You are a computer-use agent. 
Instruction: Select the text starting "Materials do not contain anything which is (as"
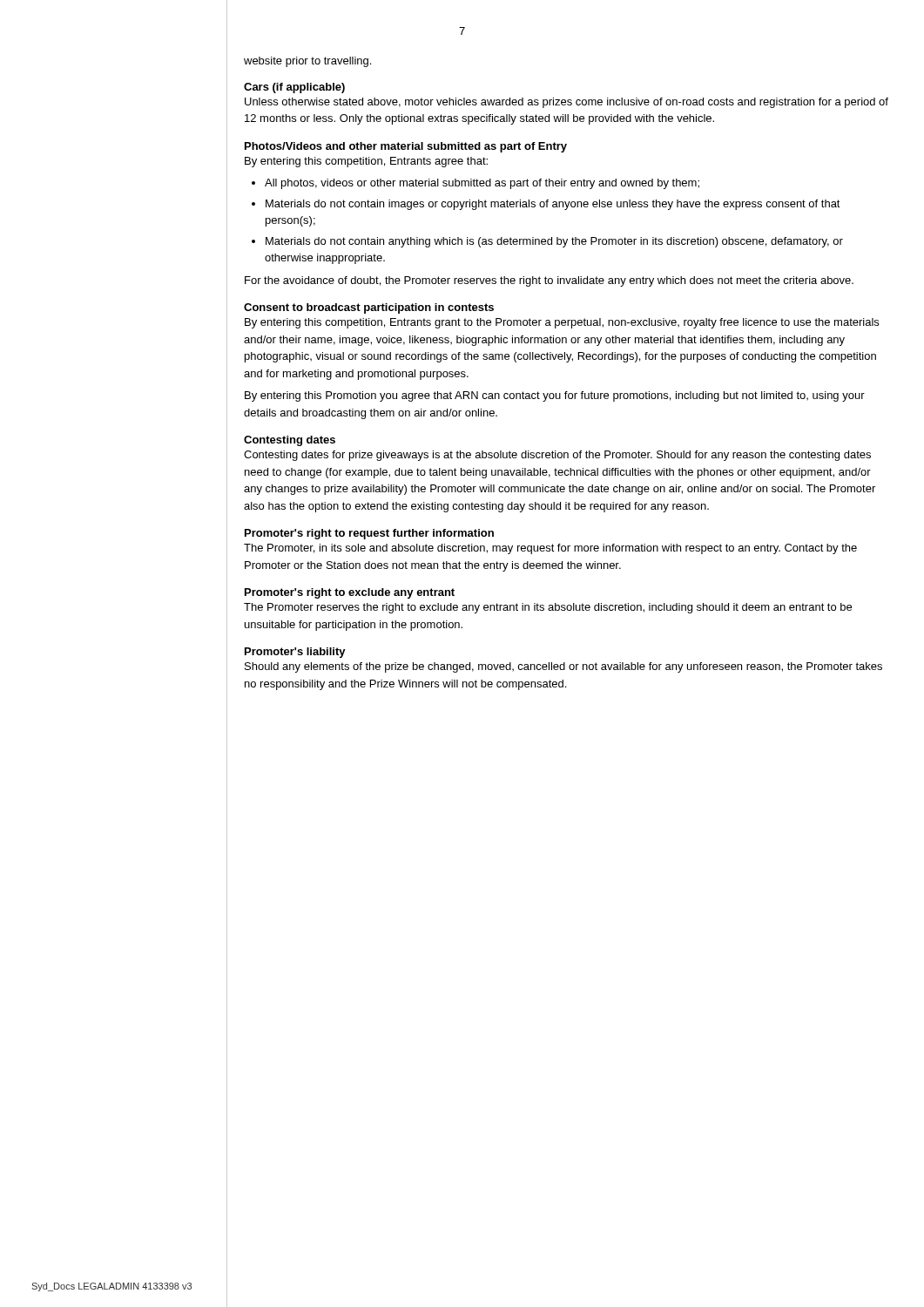tap(554, 249)
